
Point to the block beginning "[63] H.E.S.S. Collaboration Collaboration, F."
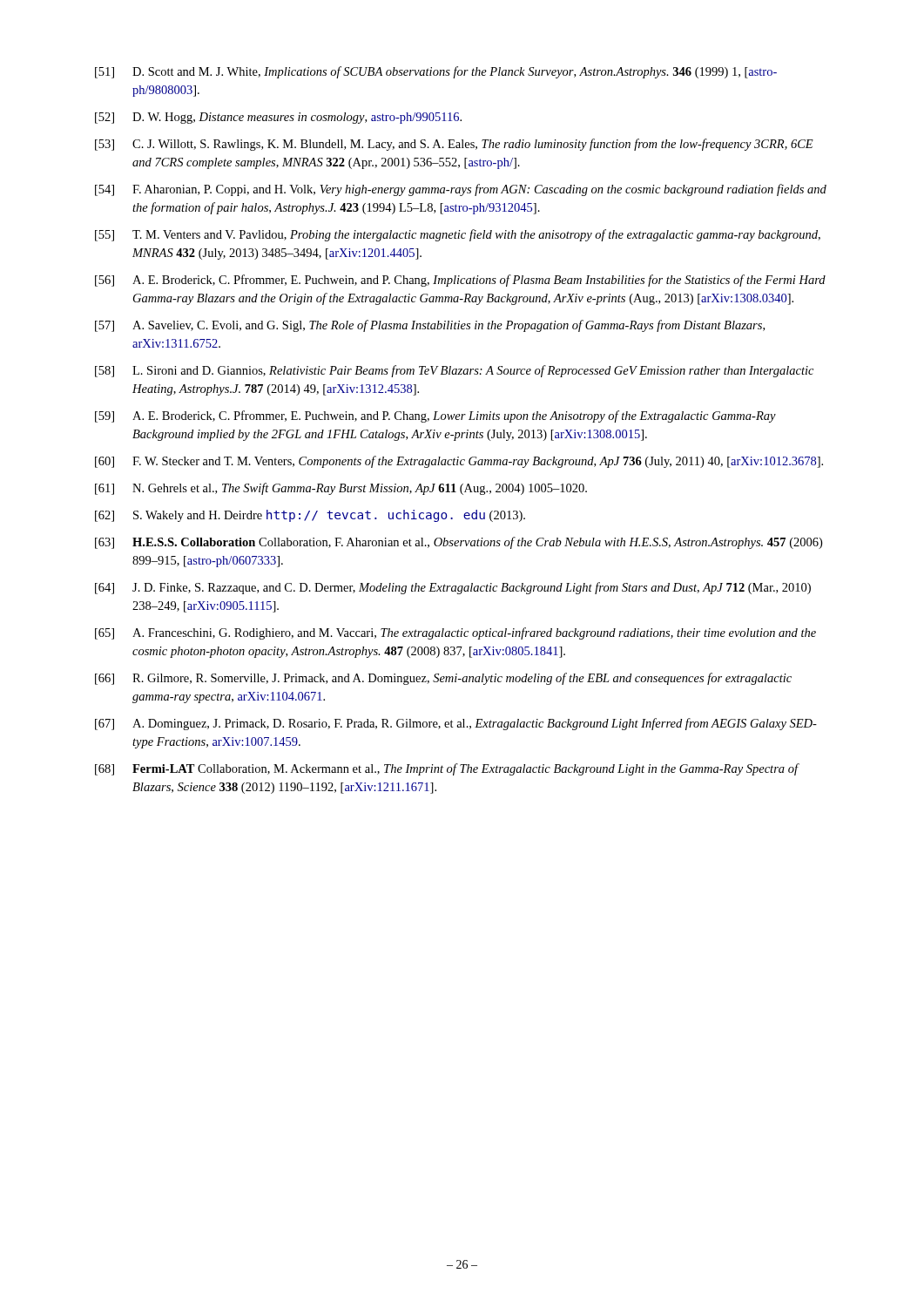(462, 552)
